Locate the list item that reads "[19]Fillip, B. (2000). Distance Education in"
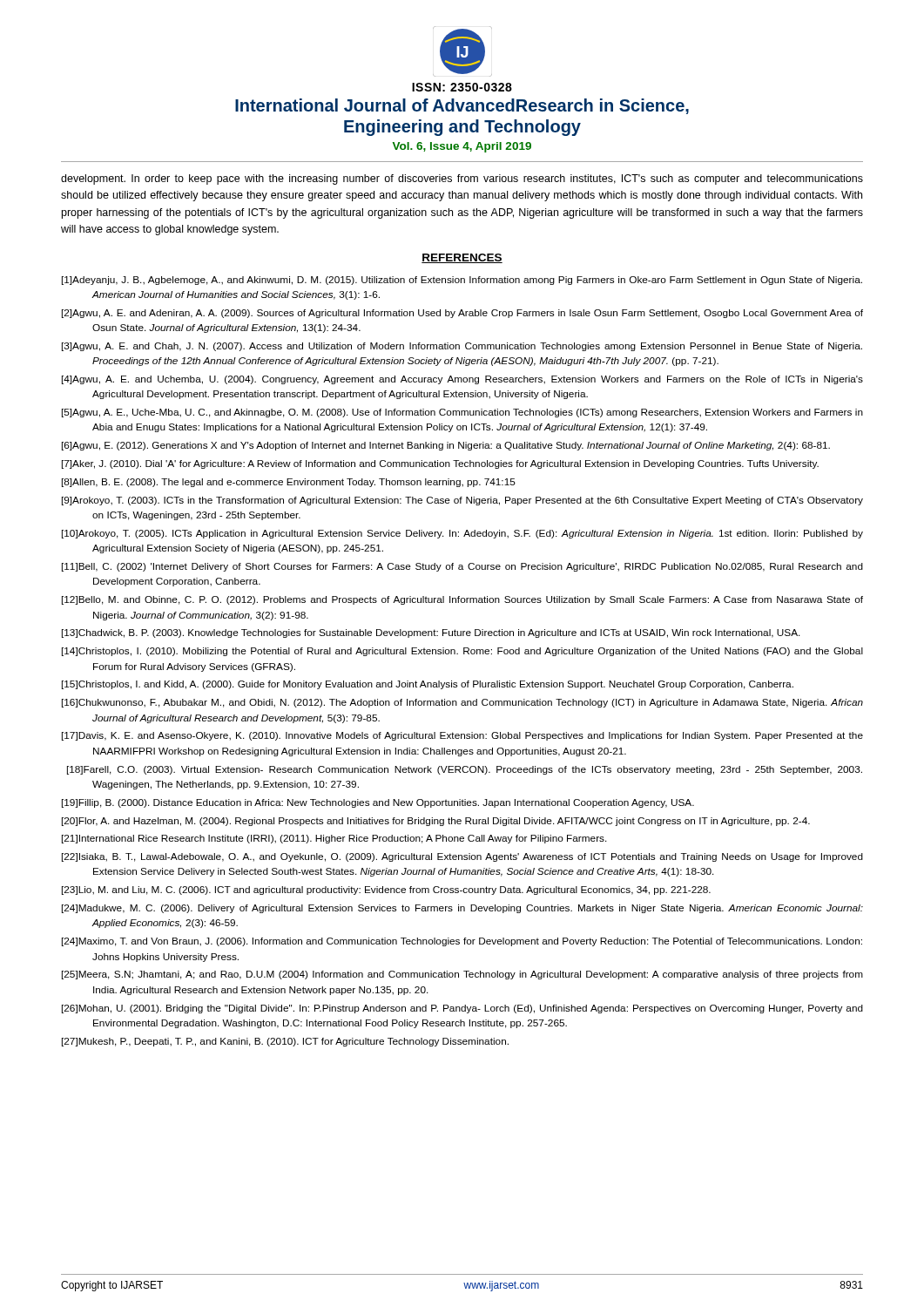The width and height of the screenshot is (924, 1307). tap(378, 802)
